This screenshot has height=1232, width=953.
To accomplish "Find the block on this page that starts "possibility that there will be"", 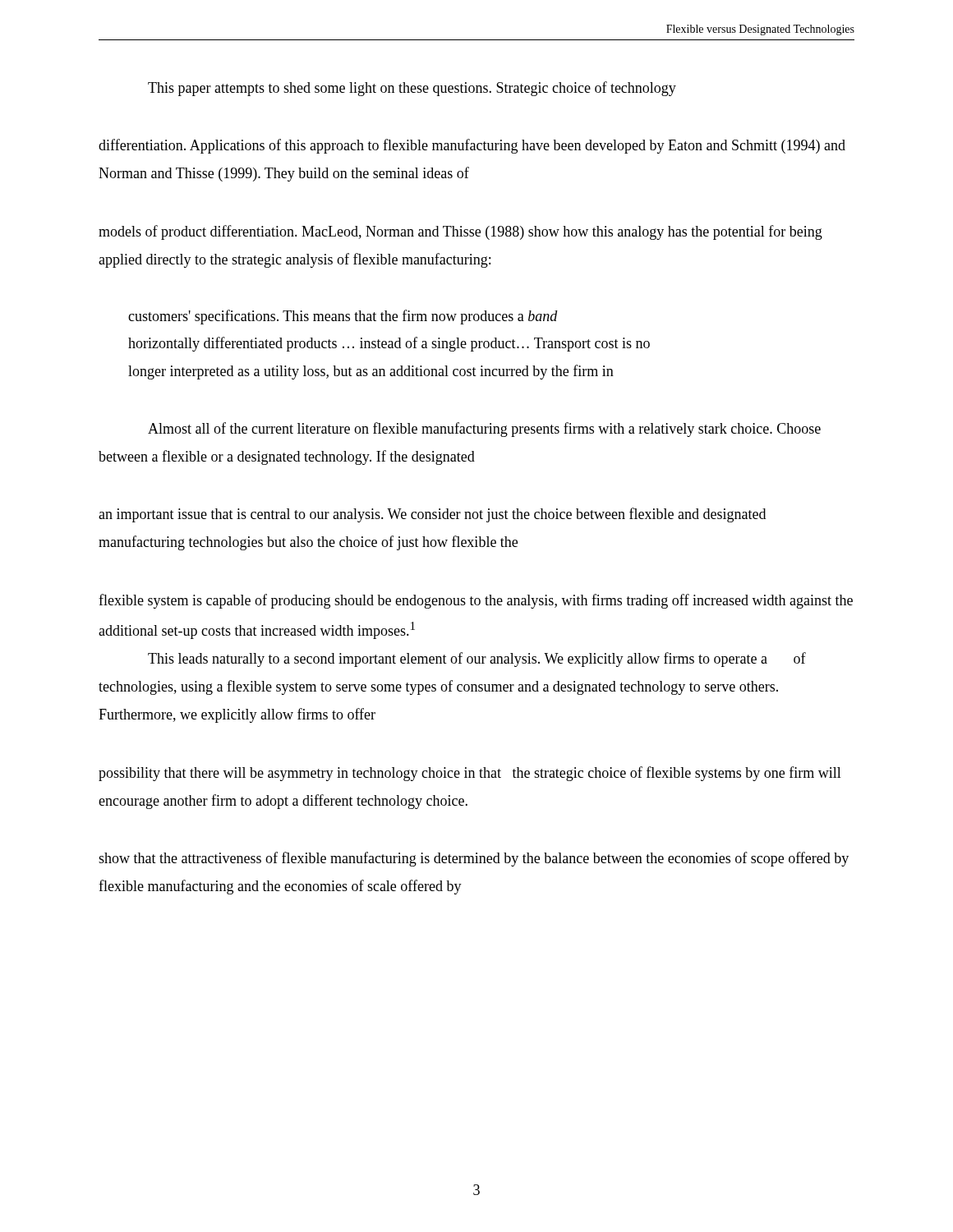I will 470,787.
